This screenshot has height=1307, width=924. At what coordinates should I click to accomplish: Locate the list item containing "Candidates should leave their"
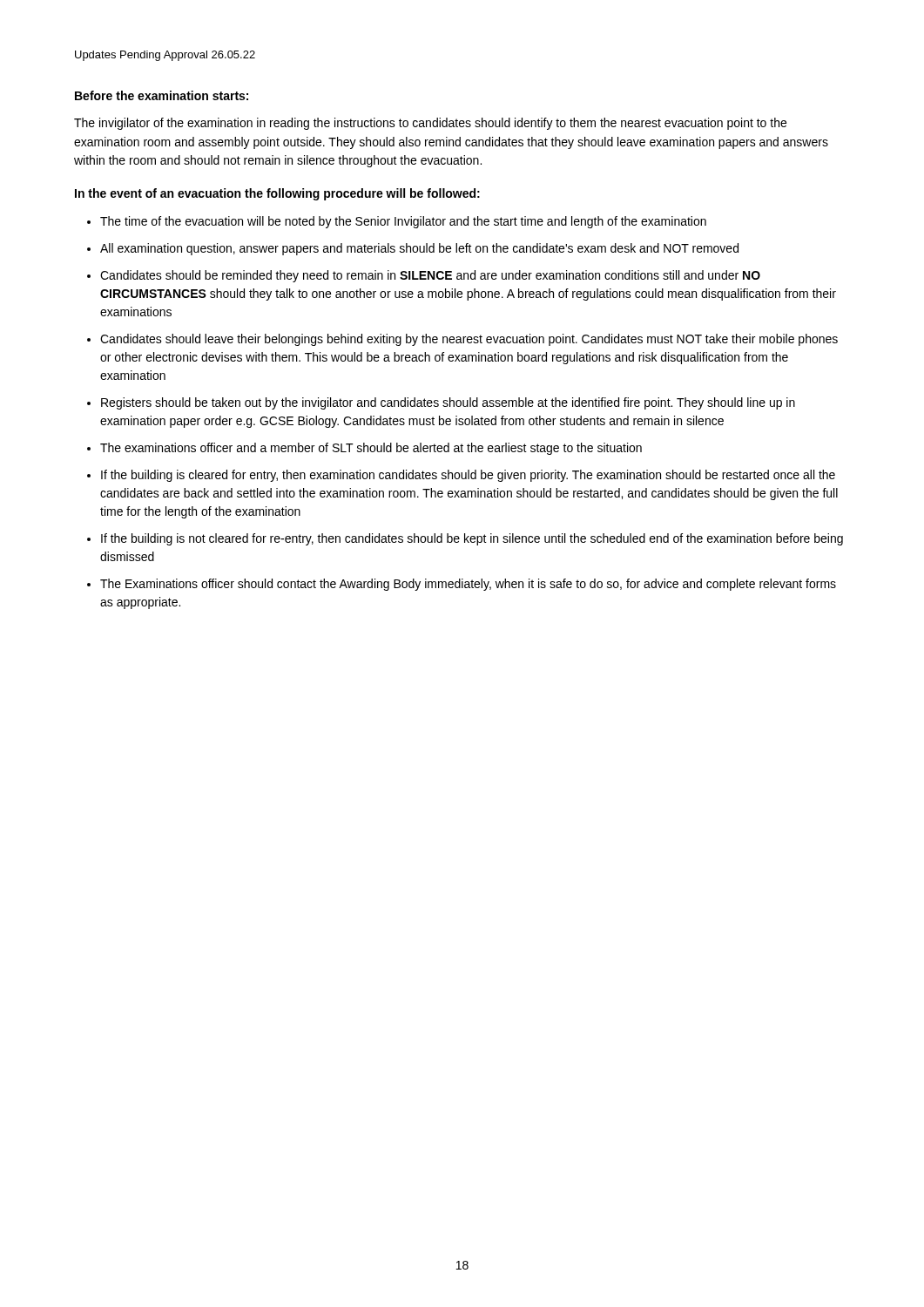469,357
